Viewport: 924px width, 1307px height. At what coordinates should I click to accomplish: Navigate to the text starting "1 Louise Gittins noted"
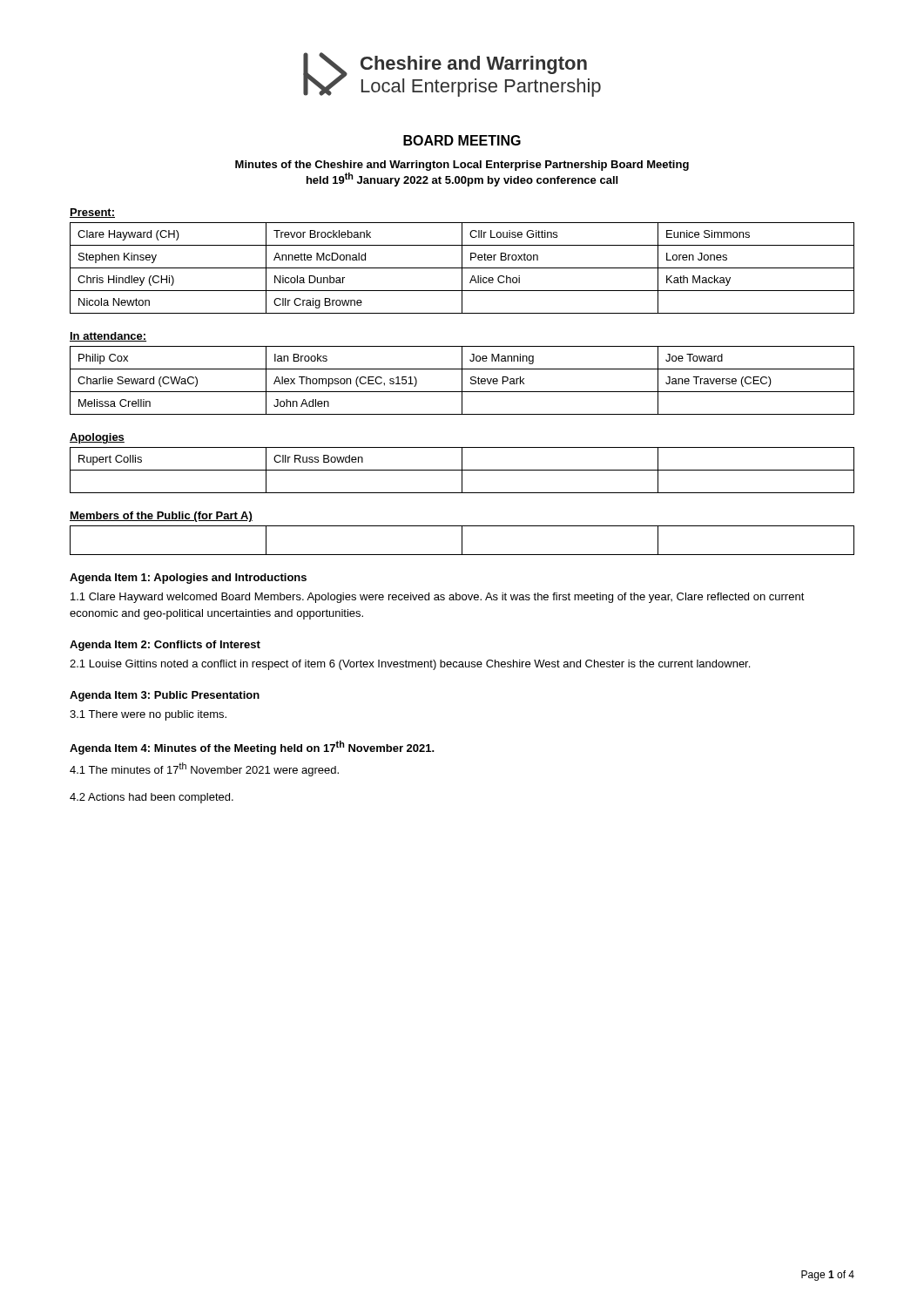coord(410,664)
